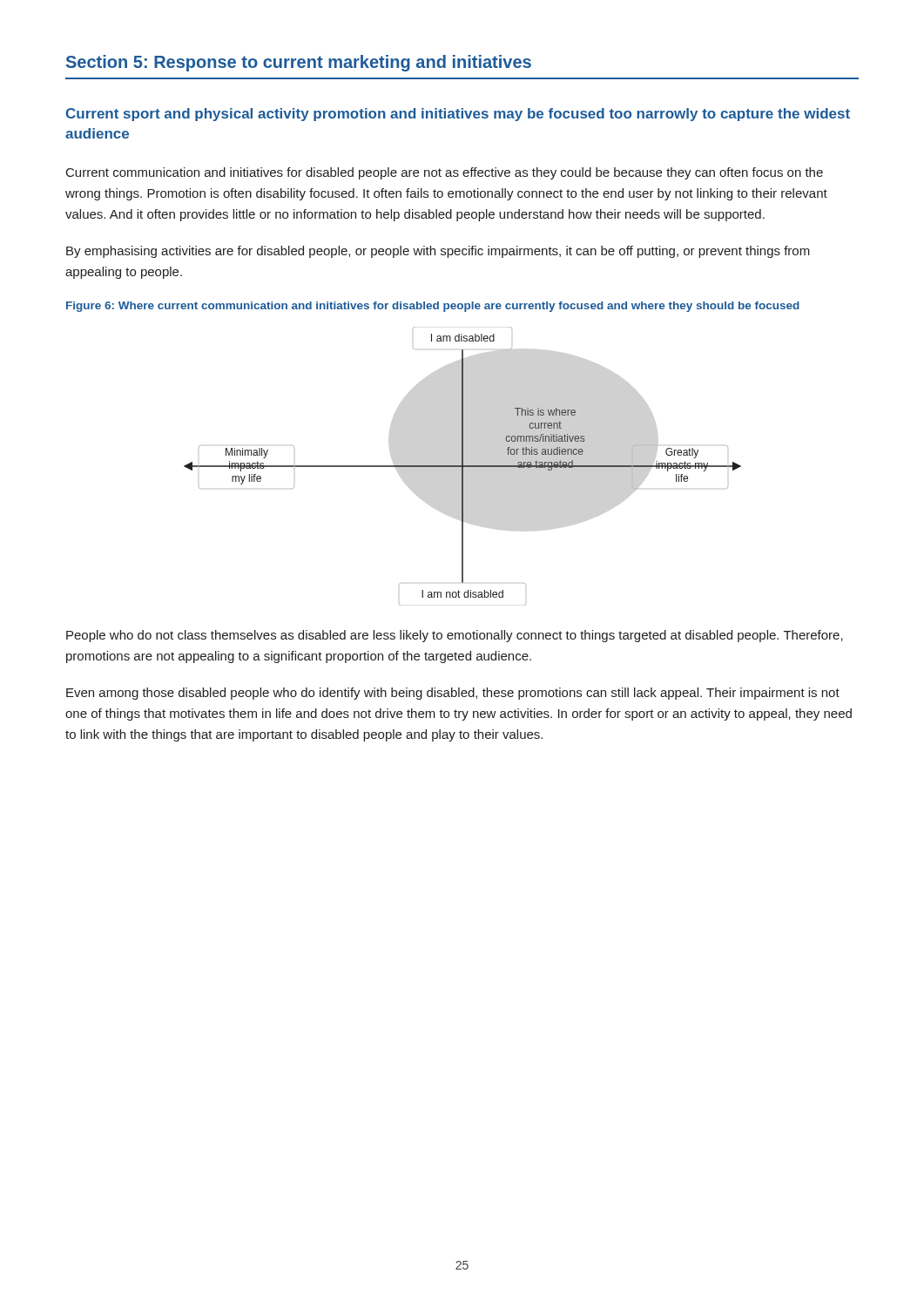Select the infographic
The height and width of the screenshot is (1307, 924).
point(462,466)
